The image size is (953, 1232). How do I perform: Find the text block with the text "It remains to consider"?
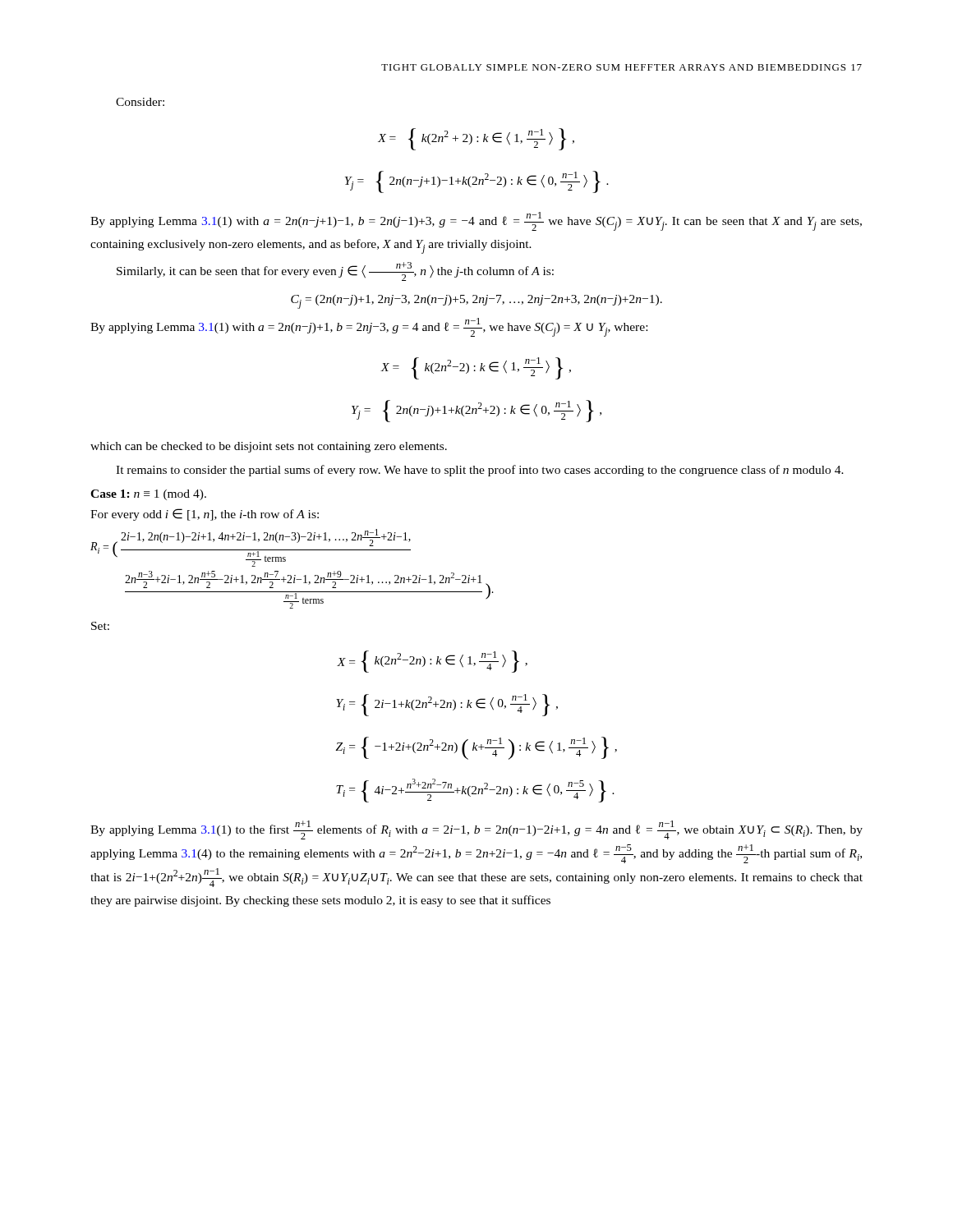(x=480, y=469)
